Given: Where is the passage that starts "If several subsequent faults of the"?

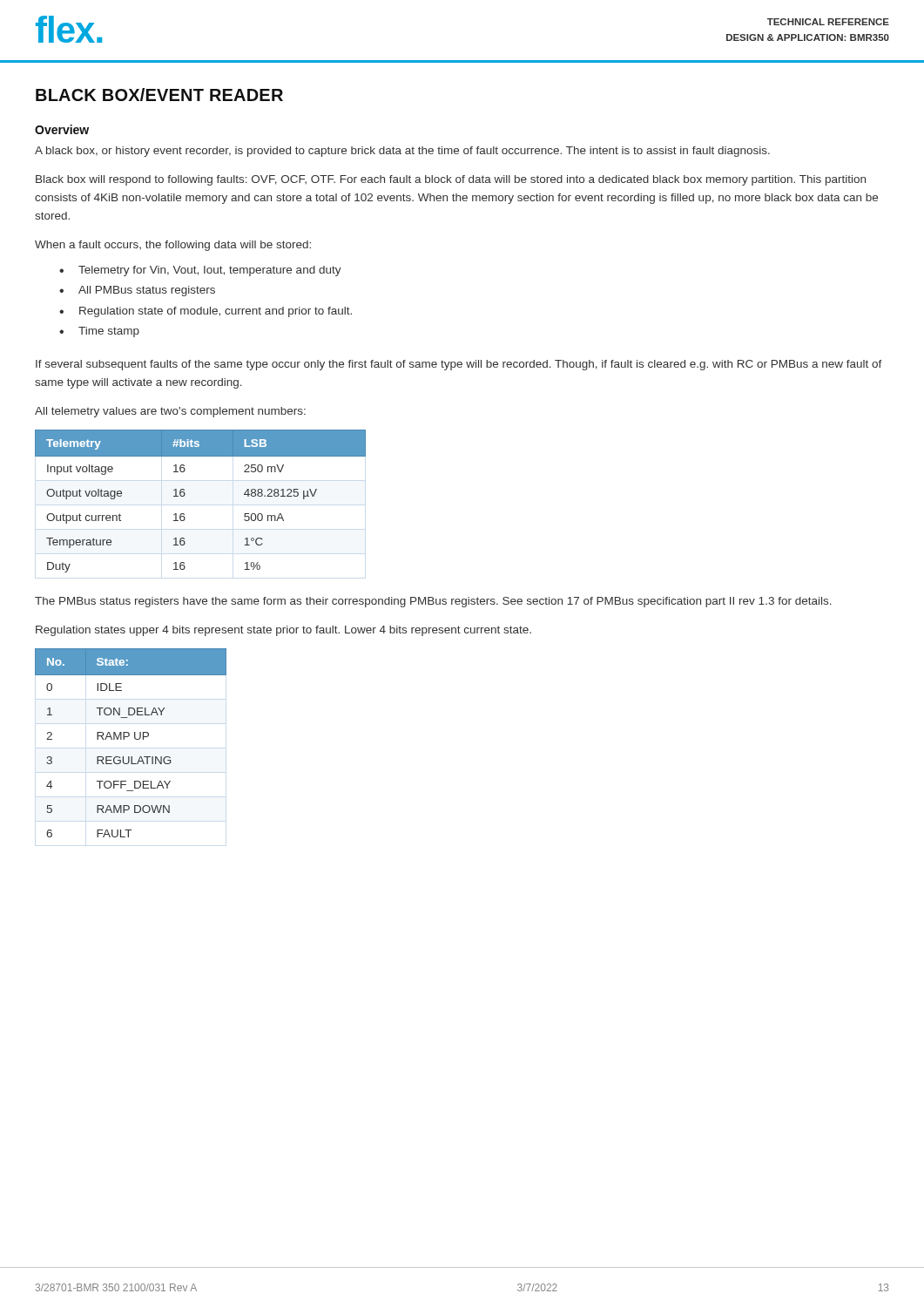Looking at the screenshot, I should click(x=458, y=373).
